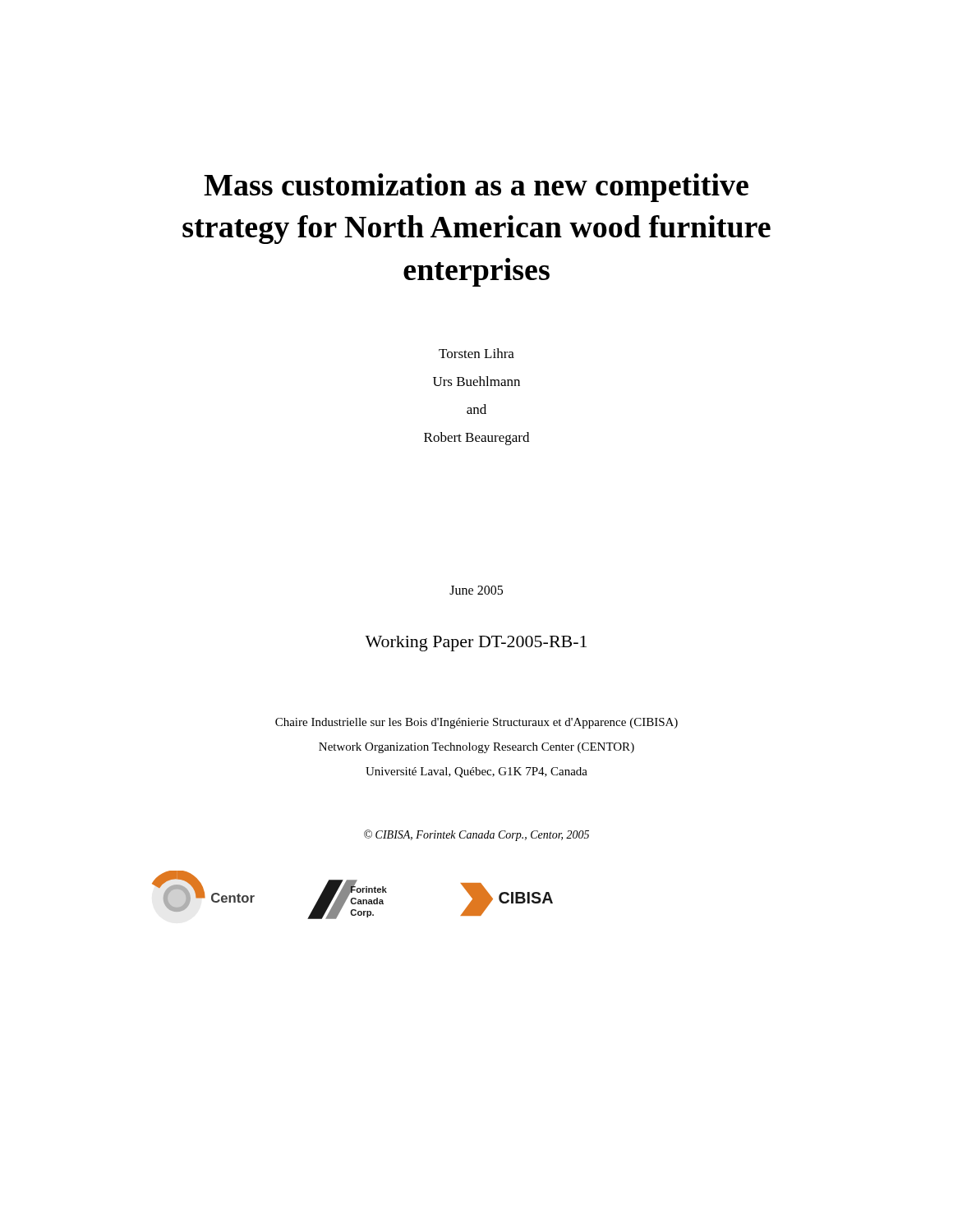This screenshot has width=953, height=1232.
Task: Find the title with the text "Mass customization as a new competitive"
Action: tap(476, 227)
